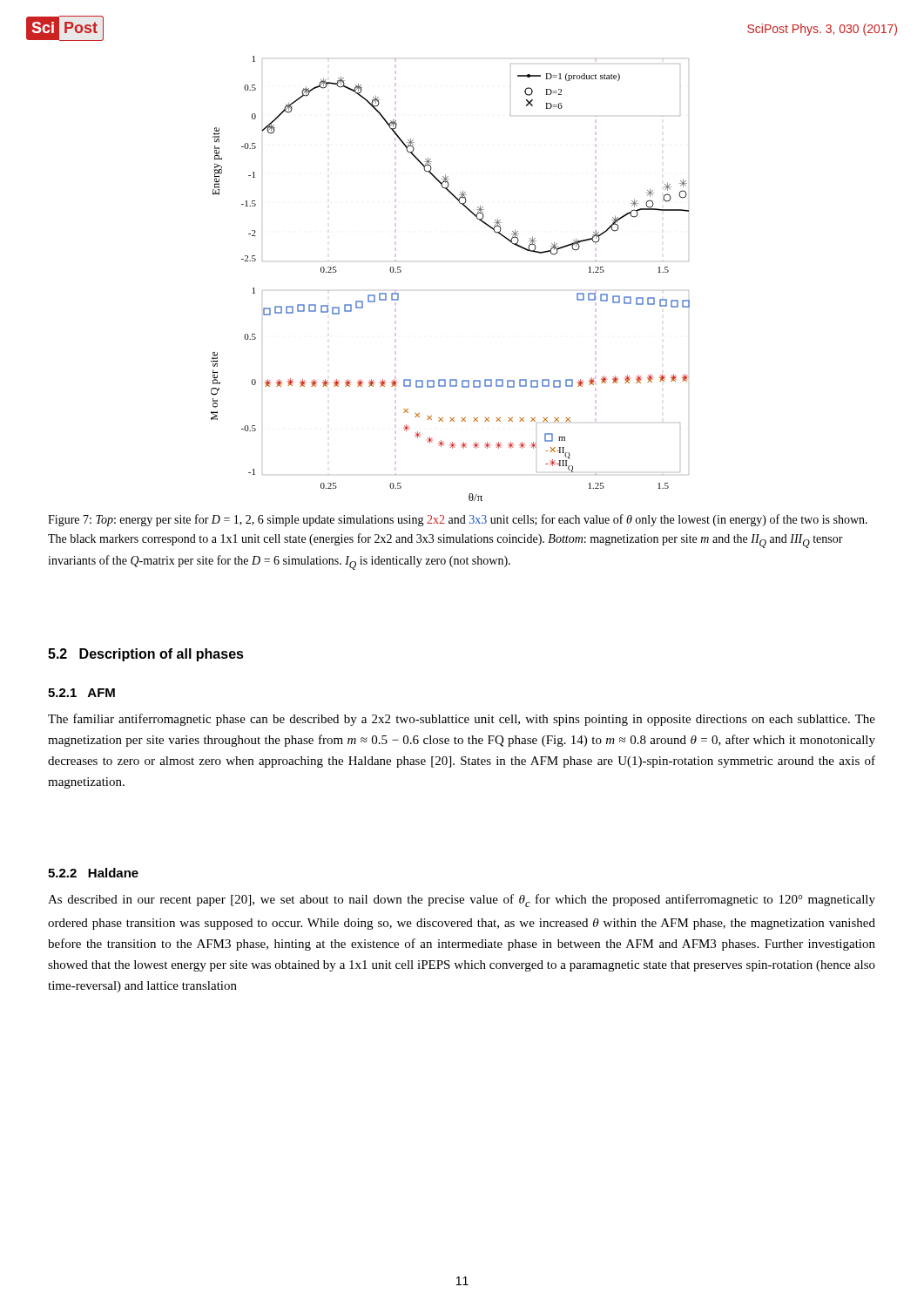Find the text block starting "Figure 7: Top: energy per"
Image resolution: width=924 pixels, height=1307 pixels.
(458, 542)
